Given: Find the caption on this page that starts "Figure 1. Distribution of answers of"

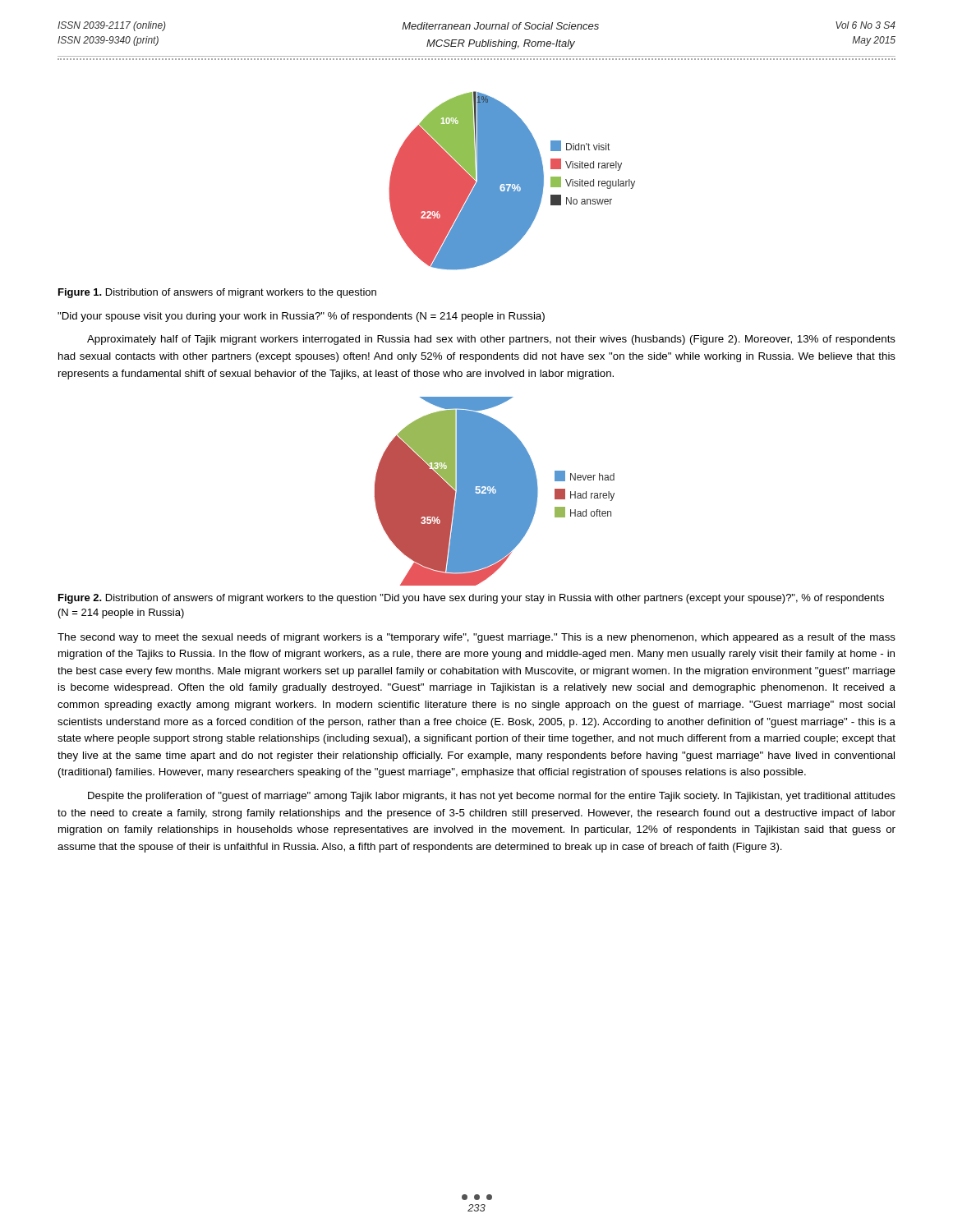Looking at the screenshot, I should tap(217, 292).
